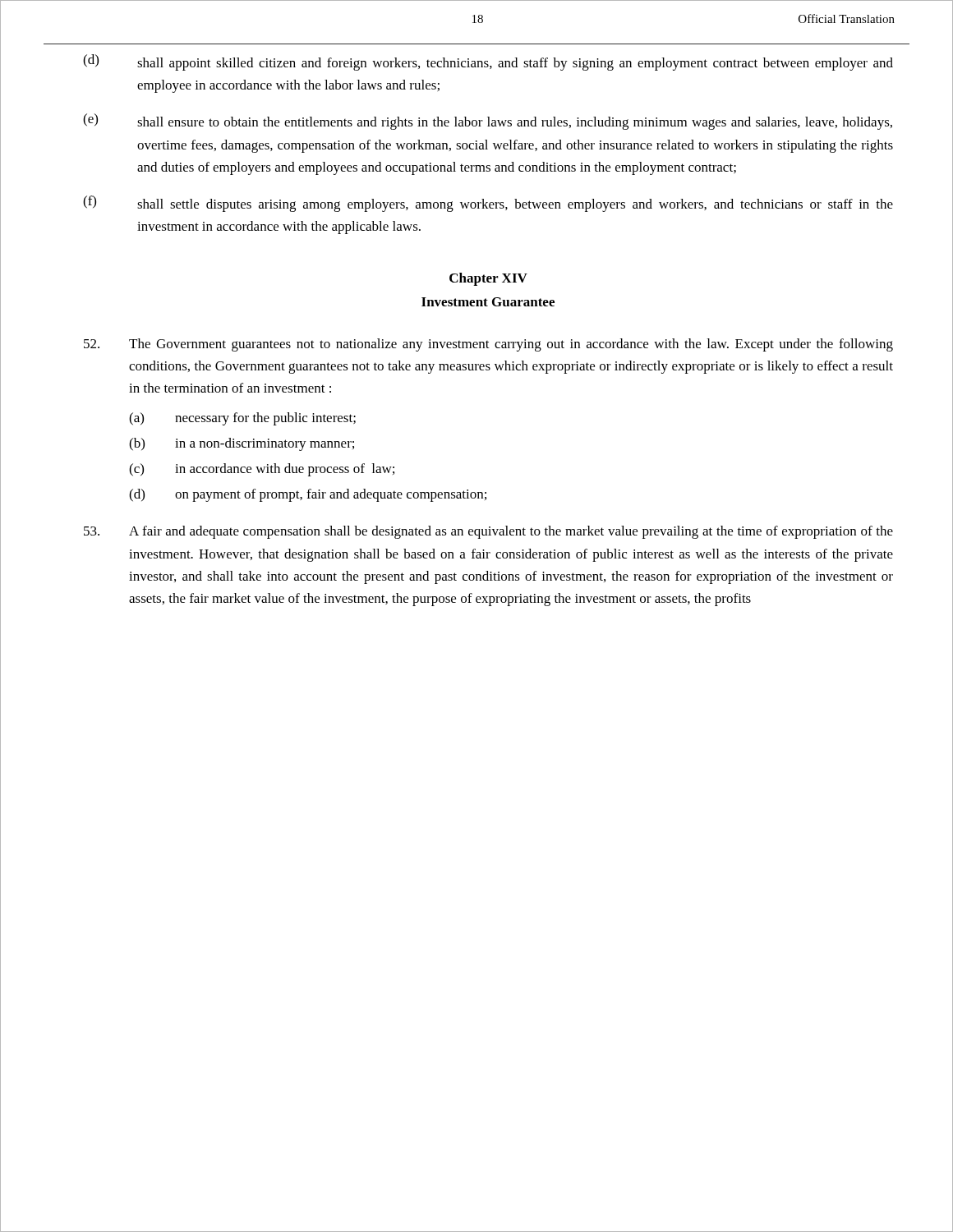Image resolution: width=953 pixels, height=1232 pixels.
Task: Click on the block starting "(f) shall settle disputes"
Action: click(x=488, y=215)
